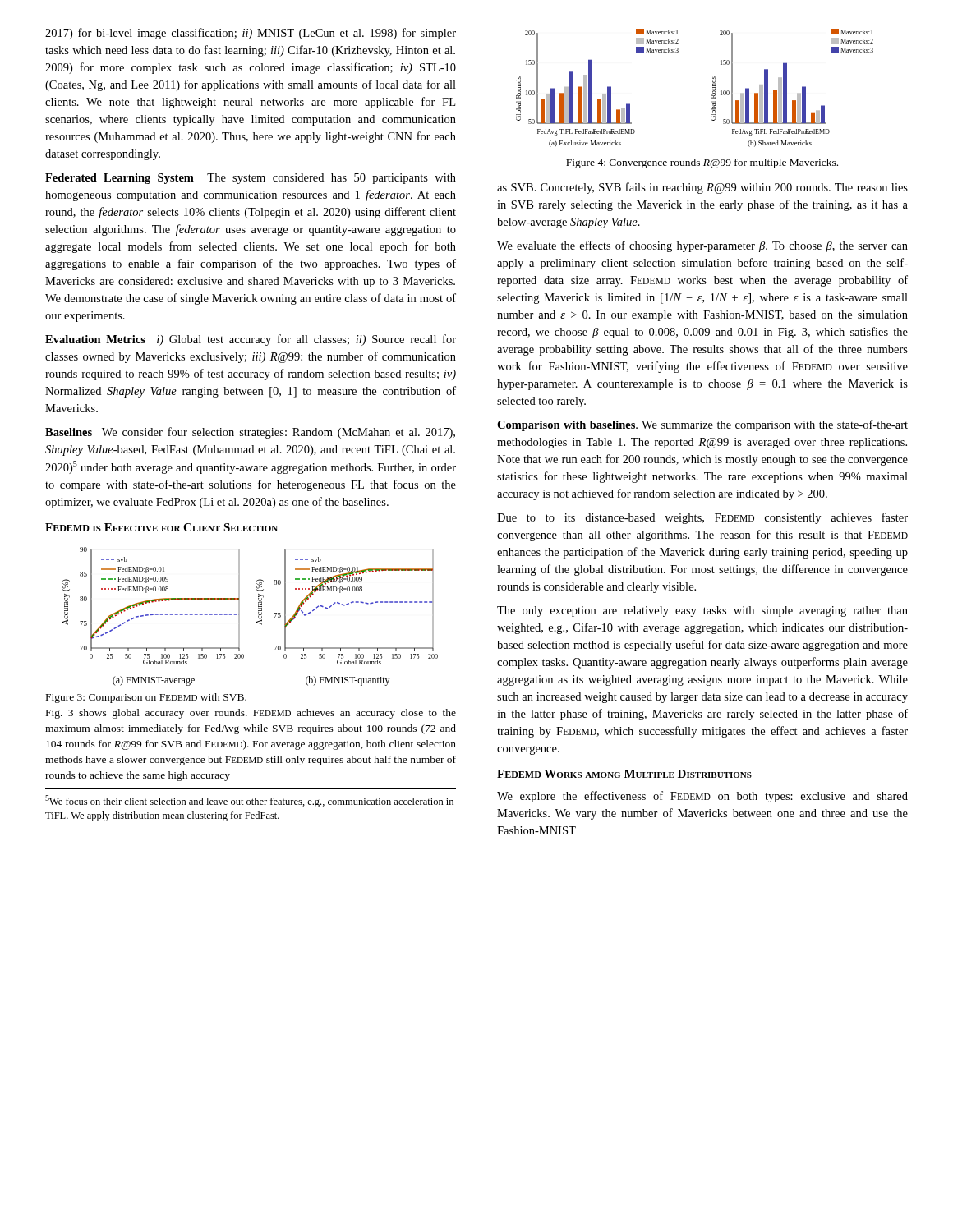Click the caption that begins "Figure 3: Comparison"
This screenshot has width=953, height=1232.
pyautogui.click(x=251, y=736)
